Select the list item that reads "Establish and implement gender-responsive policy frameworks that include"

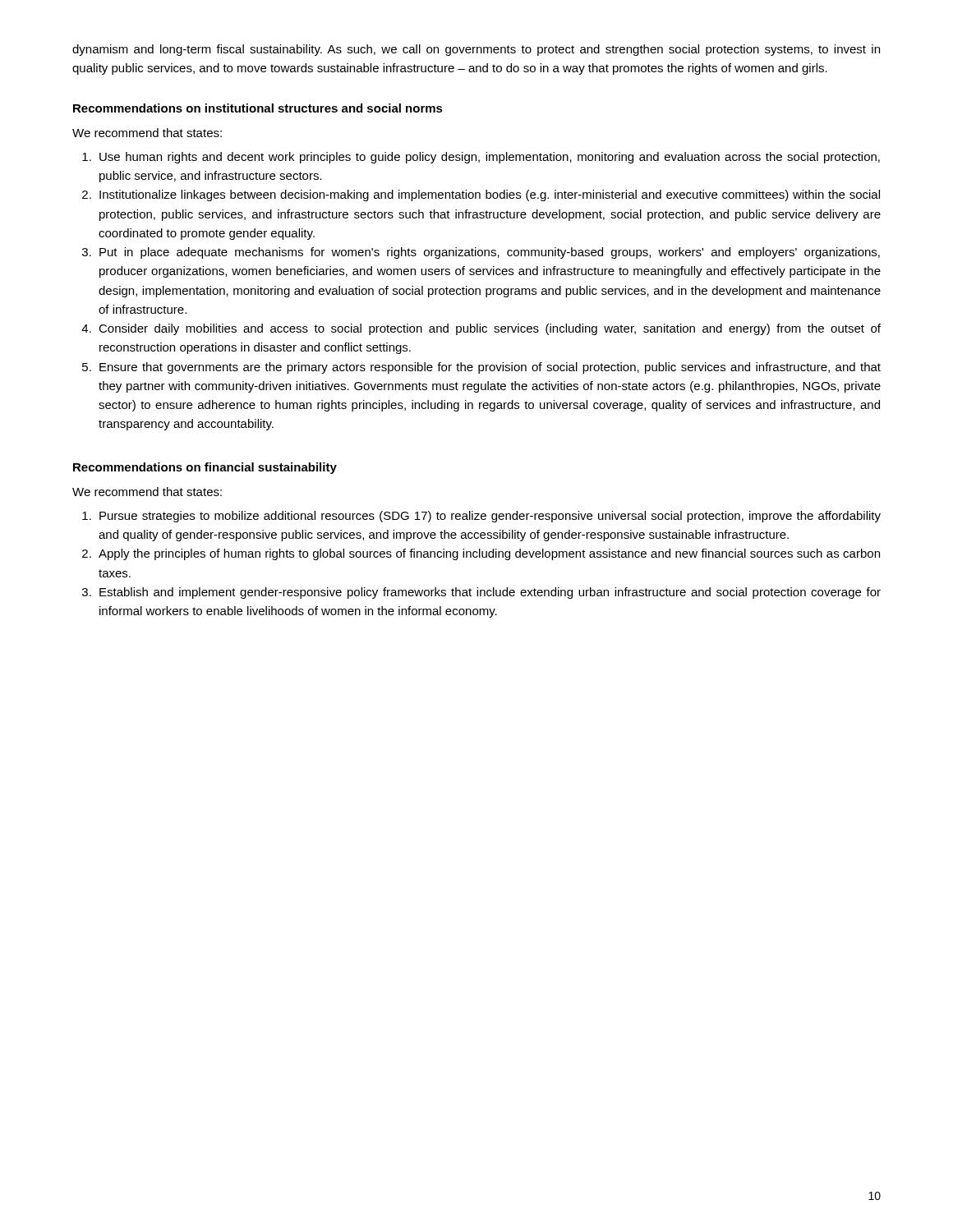tap(488, 601)
